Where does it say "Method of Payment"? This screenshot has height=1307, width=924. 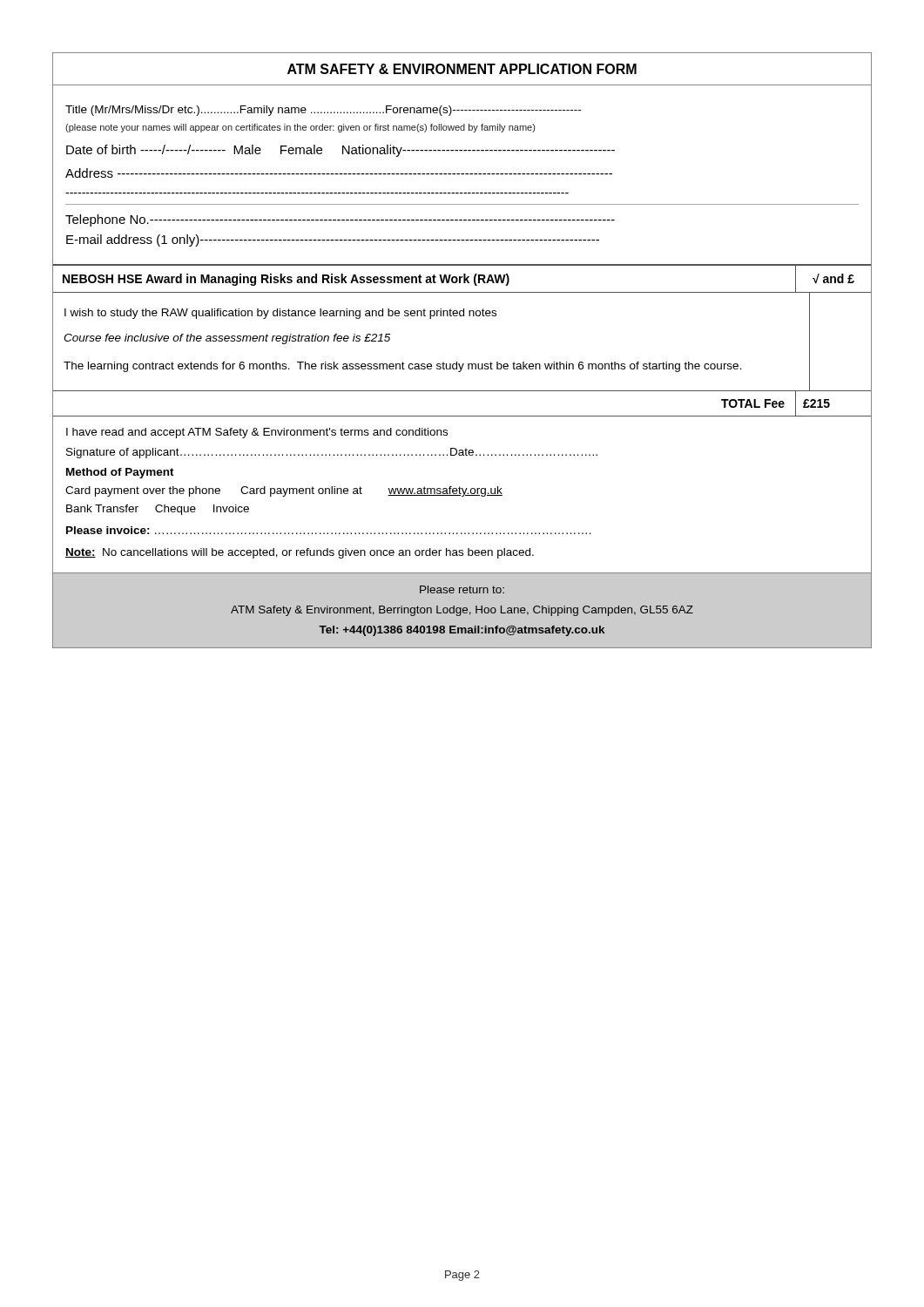click(x=120, y=472)
